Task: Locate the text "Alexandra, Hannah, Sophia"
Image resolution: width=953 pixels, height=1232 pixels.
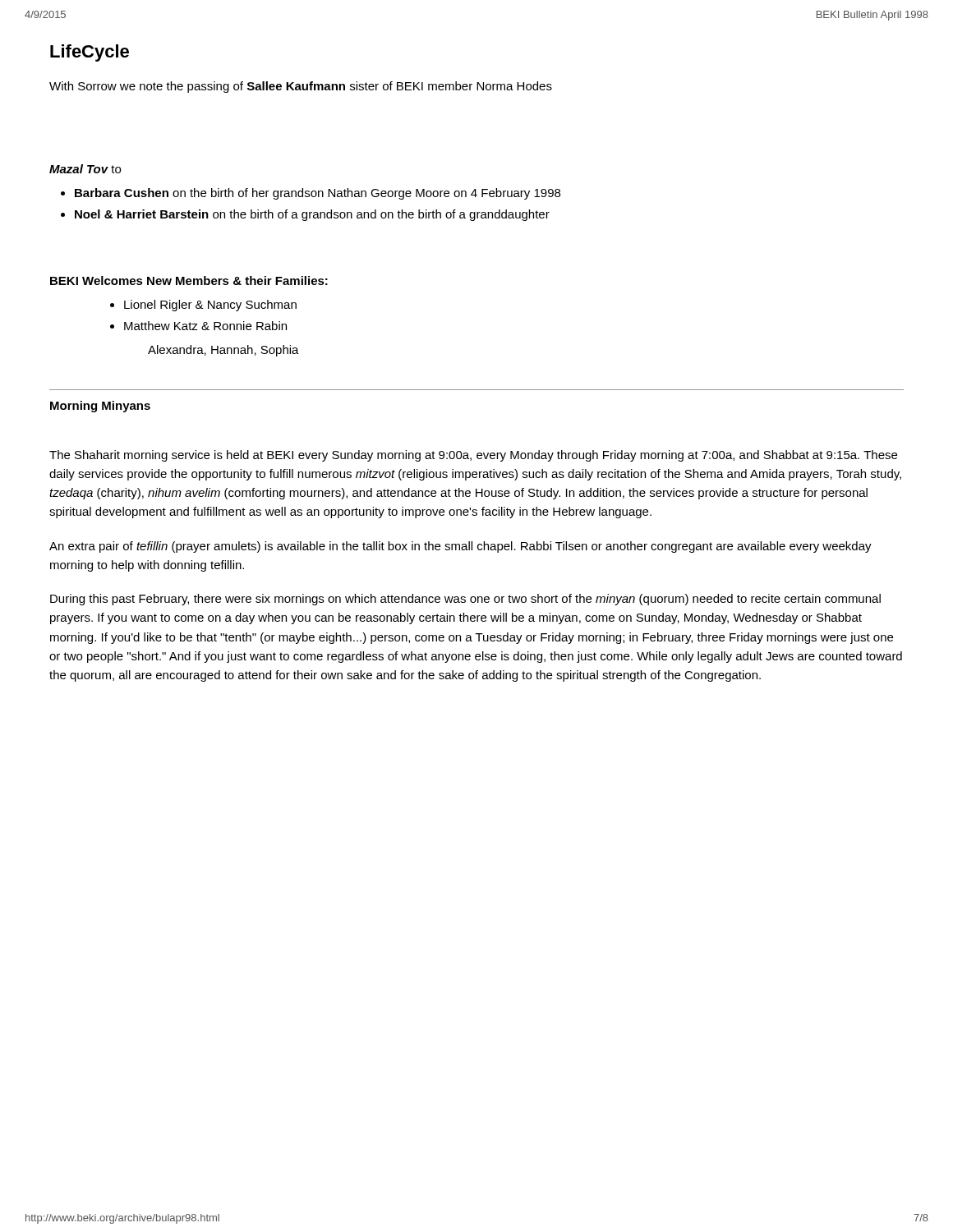Action: coord(223,349)
